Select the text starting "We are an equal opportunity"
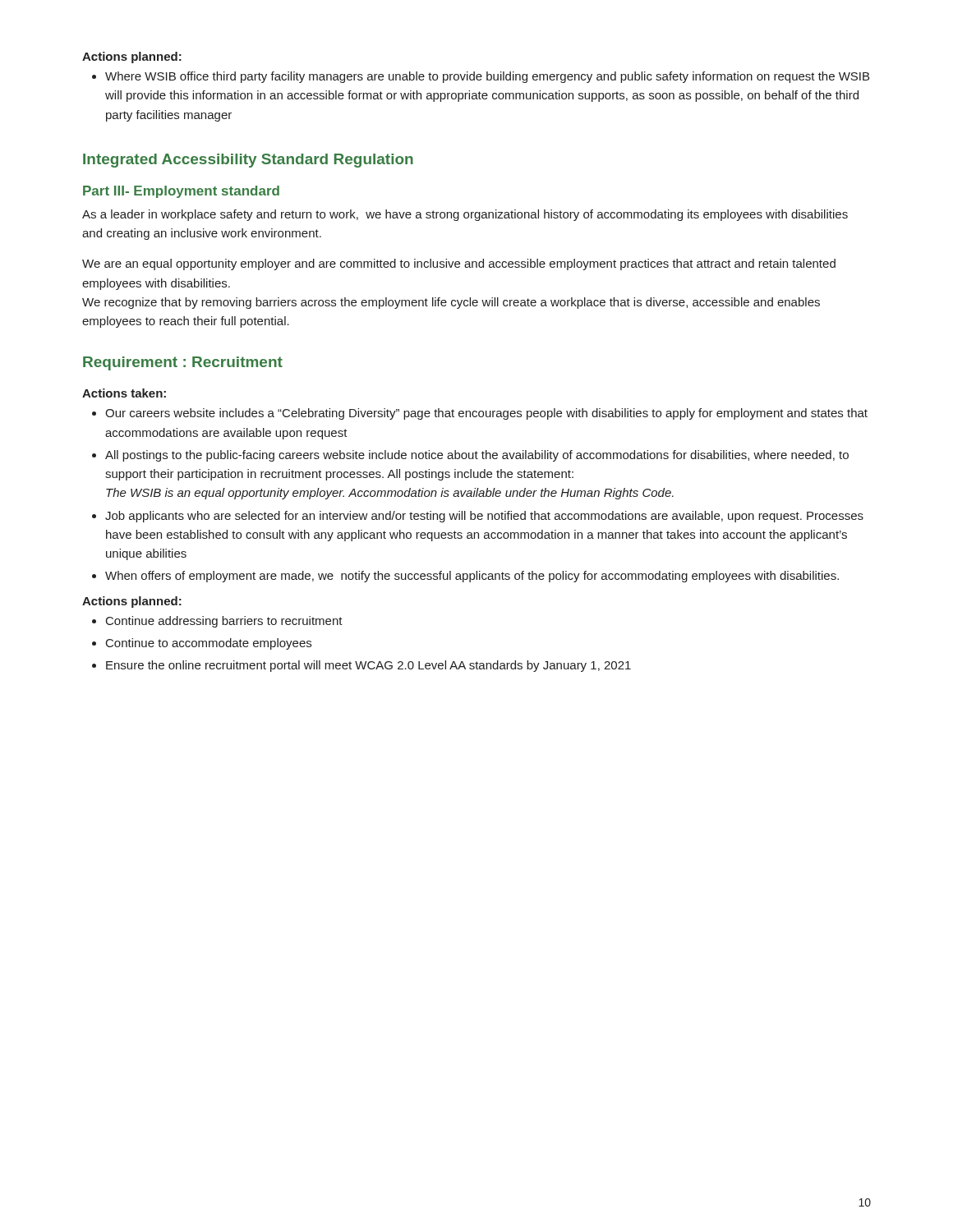This screenshot has width=953, height=1232. pyautogui.click(x=459, y=292)
